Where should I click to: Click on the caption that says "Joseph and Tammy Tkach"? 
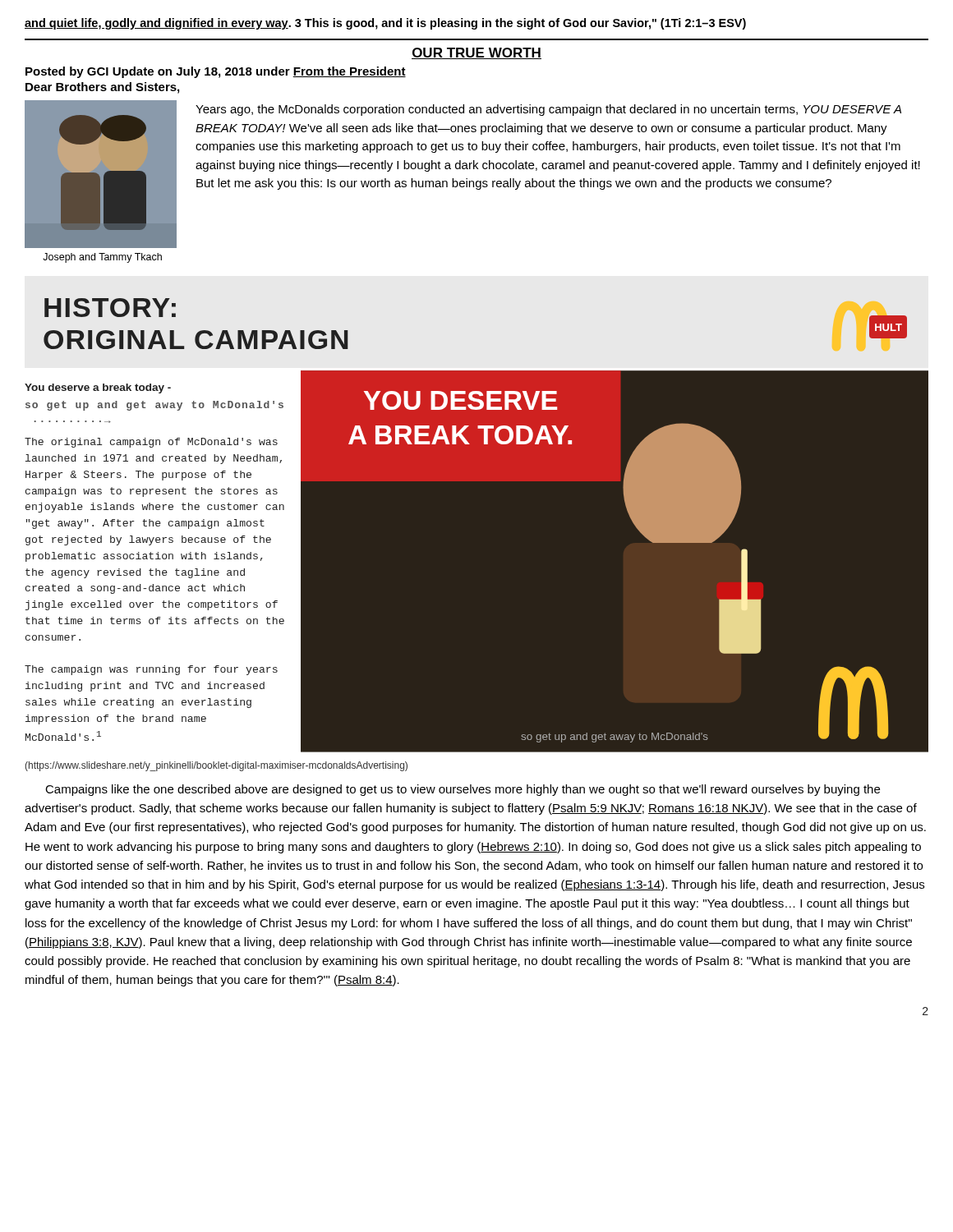103,257
